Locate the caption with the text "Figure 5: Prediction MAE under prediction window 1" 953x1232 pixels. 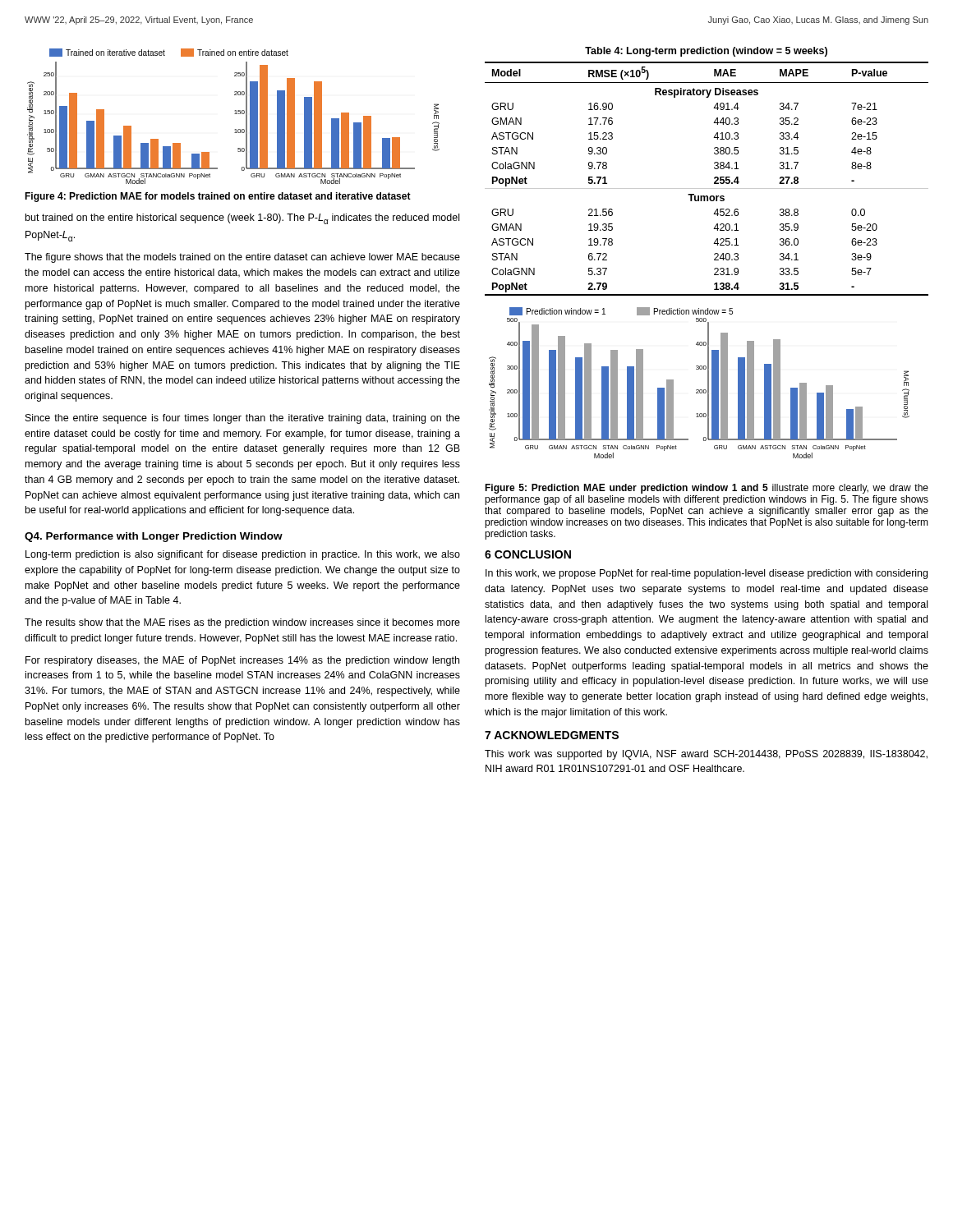point(707,511)
